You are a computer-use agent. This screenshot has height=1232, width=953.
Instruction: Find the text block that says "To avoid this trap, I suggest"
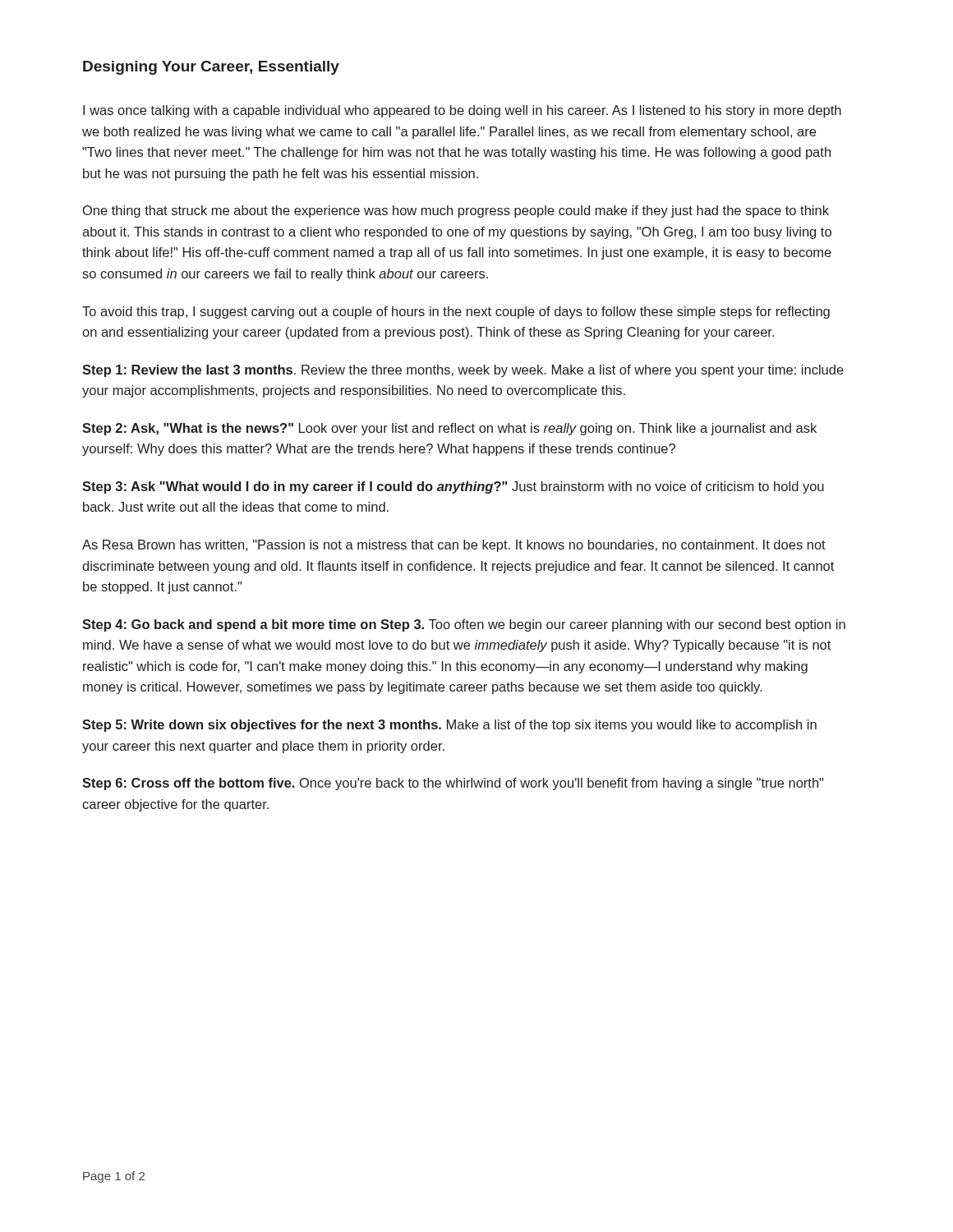click(x=456, y=321)
